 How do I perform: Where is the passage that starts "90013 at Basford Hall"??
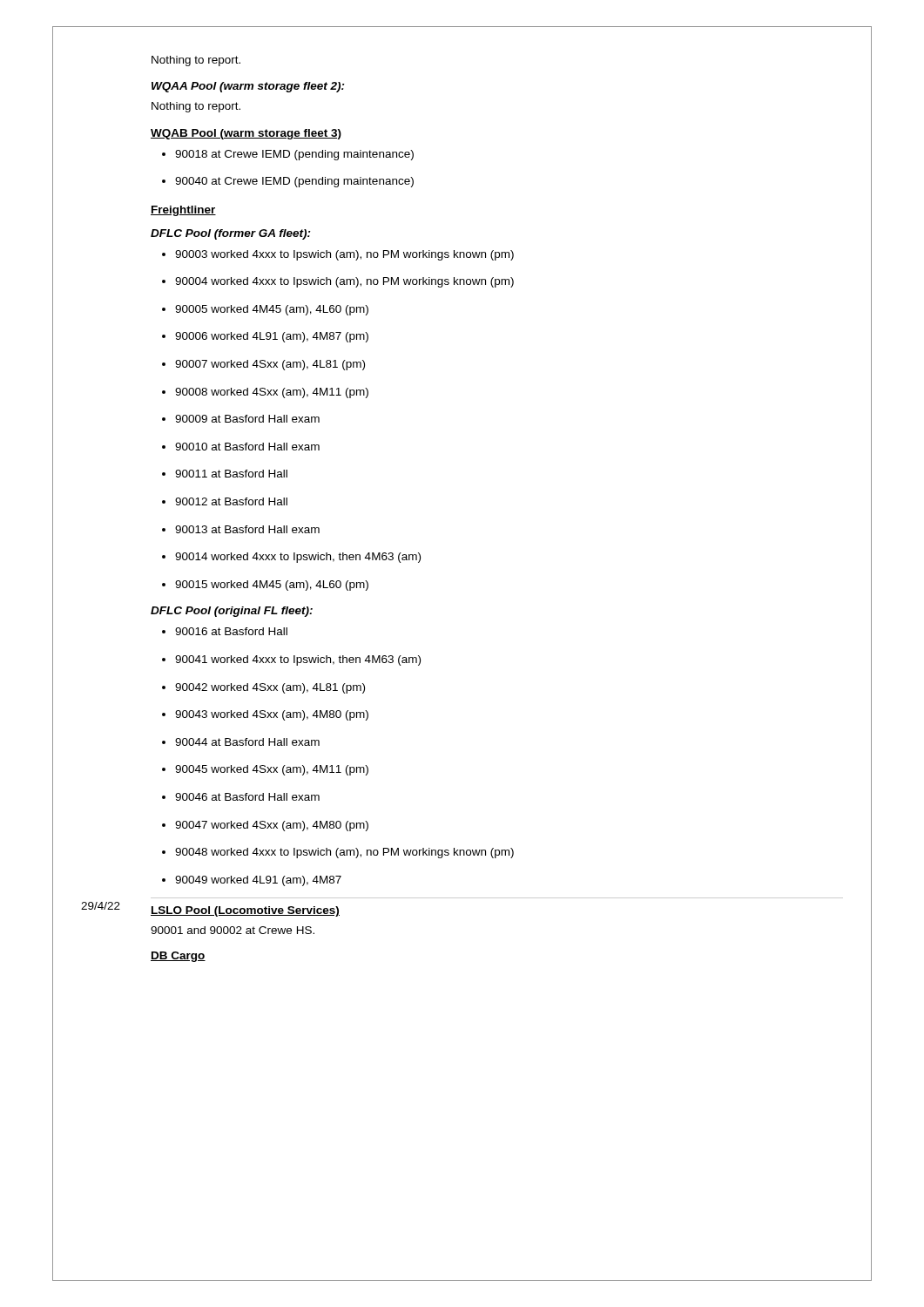click(x=241, y=529)
